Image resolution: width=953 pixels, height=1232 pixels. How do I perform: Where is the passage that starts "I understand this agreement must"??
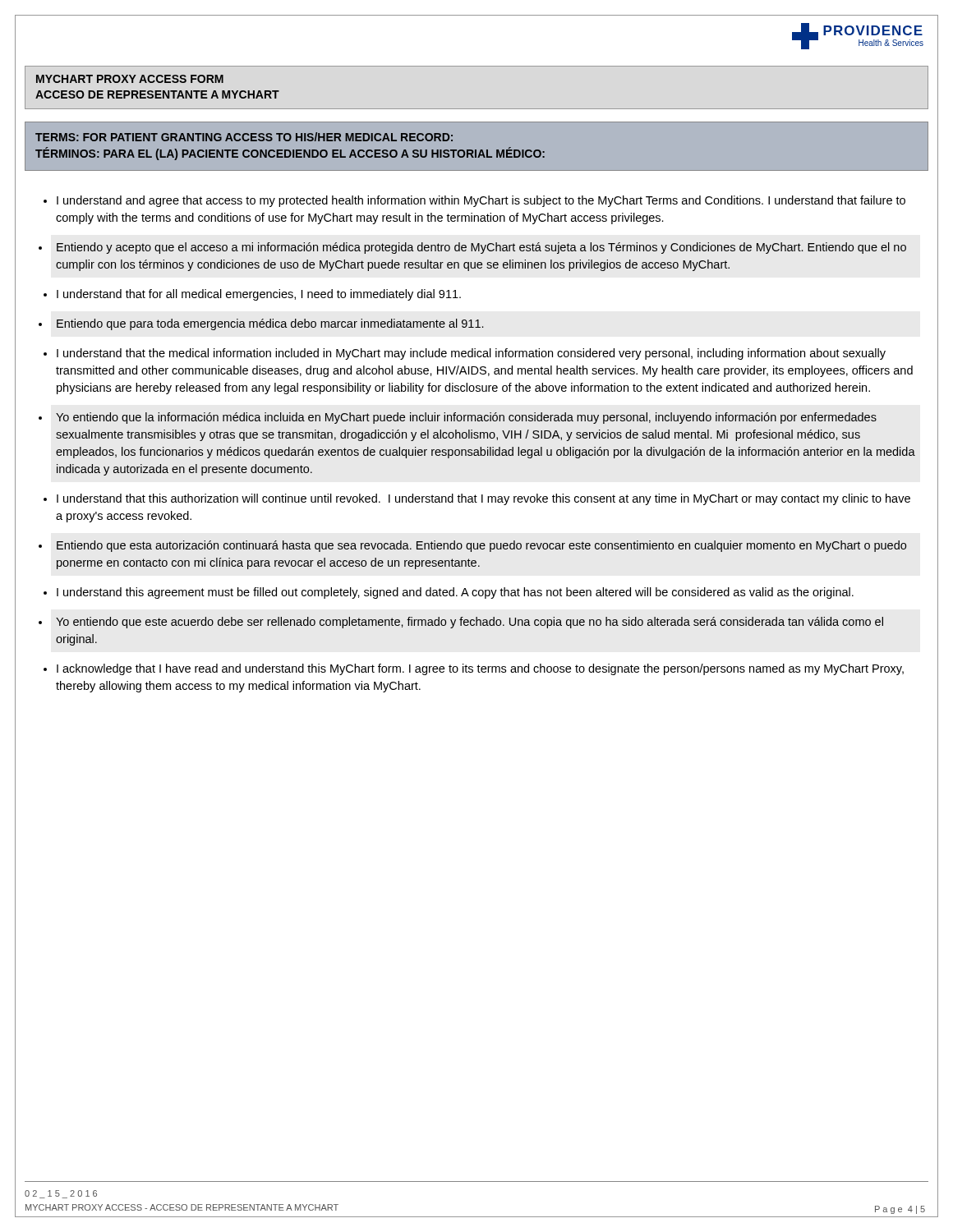pyautogui.click(x=455, y=592)
